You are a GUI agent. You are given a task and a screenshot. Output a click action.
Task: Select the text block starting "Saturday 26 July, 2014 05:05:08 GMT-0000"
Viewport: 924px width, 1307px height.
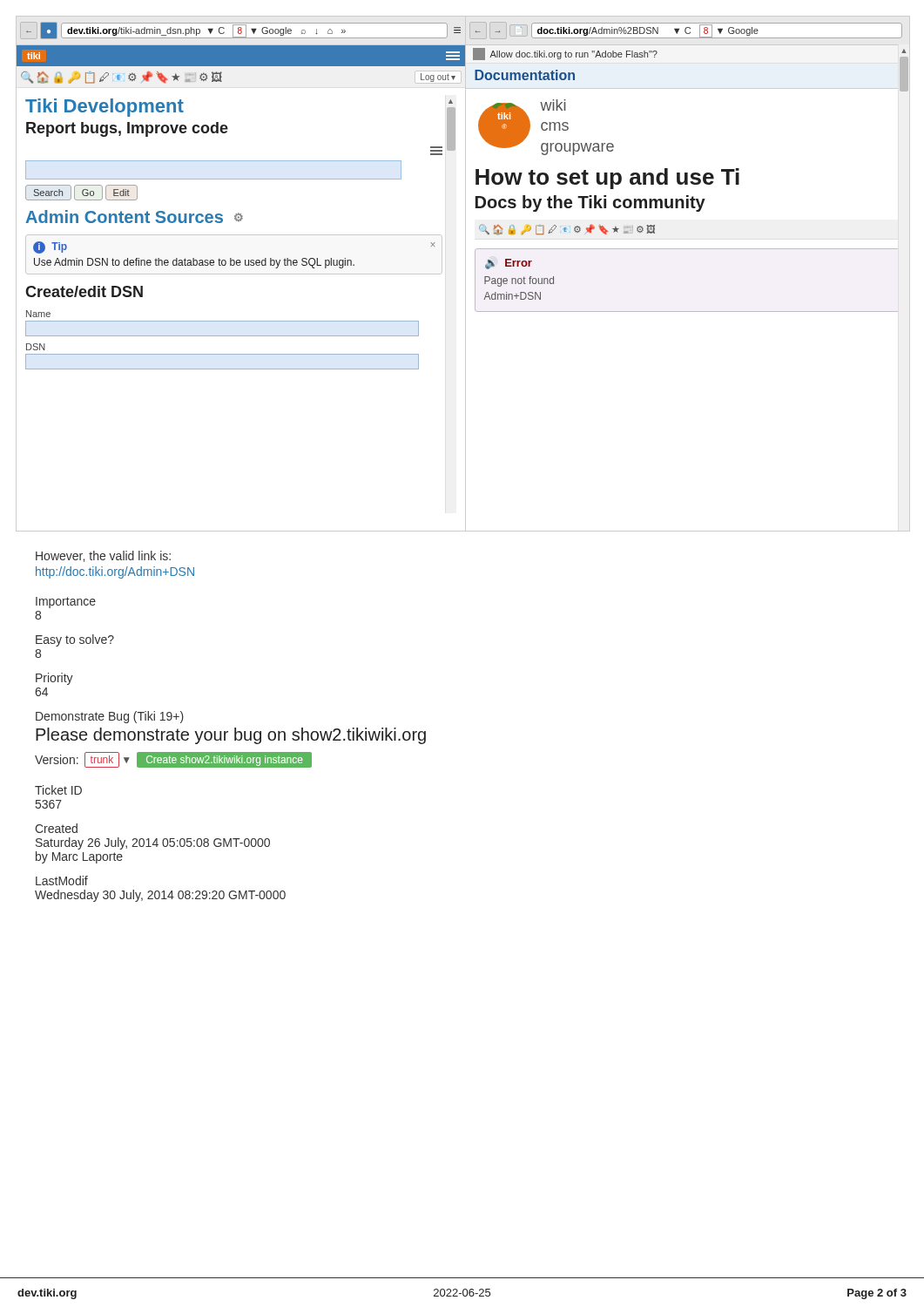[153, 843]
